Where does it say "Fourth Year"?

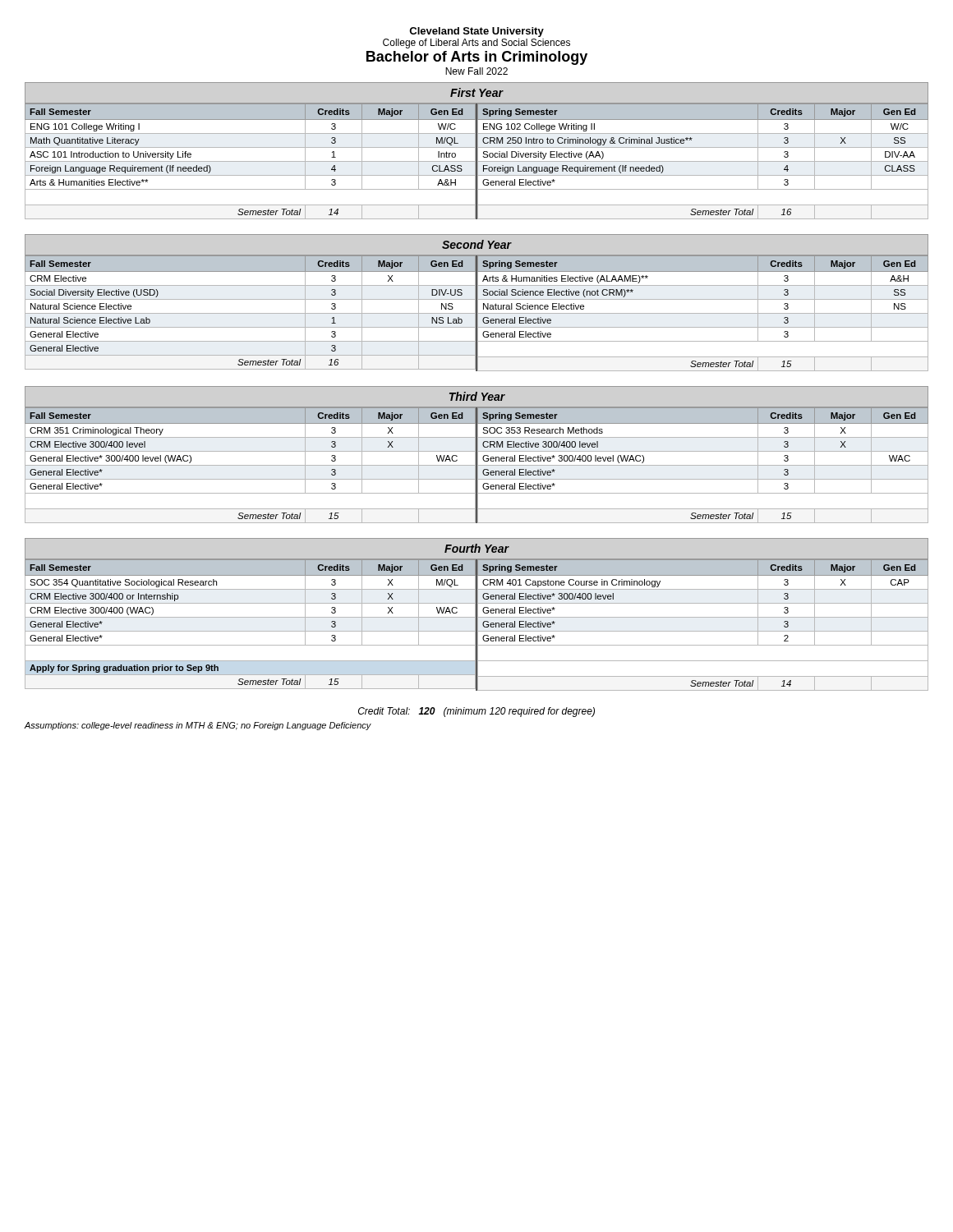(476, 549)
